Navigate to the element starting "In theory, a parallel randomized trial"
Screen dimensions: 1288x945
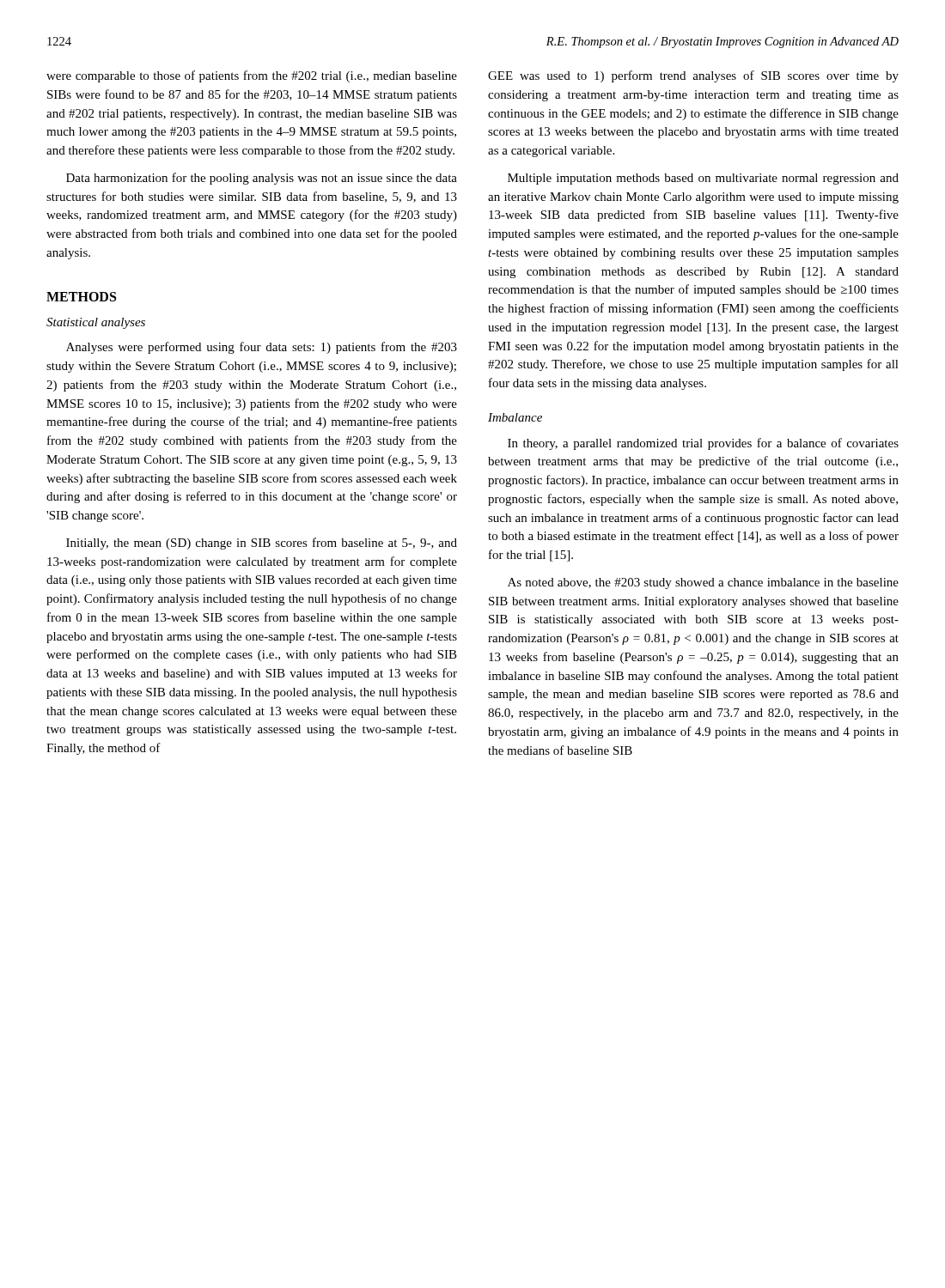pyautogui.click(x=693, y=499)
